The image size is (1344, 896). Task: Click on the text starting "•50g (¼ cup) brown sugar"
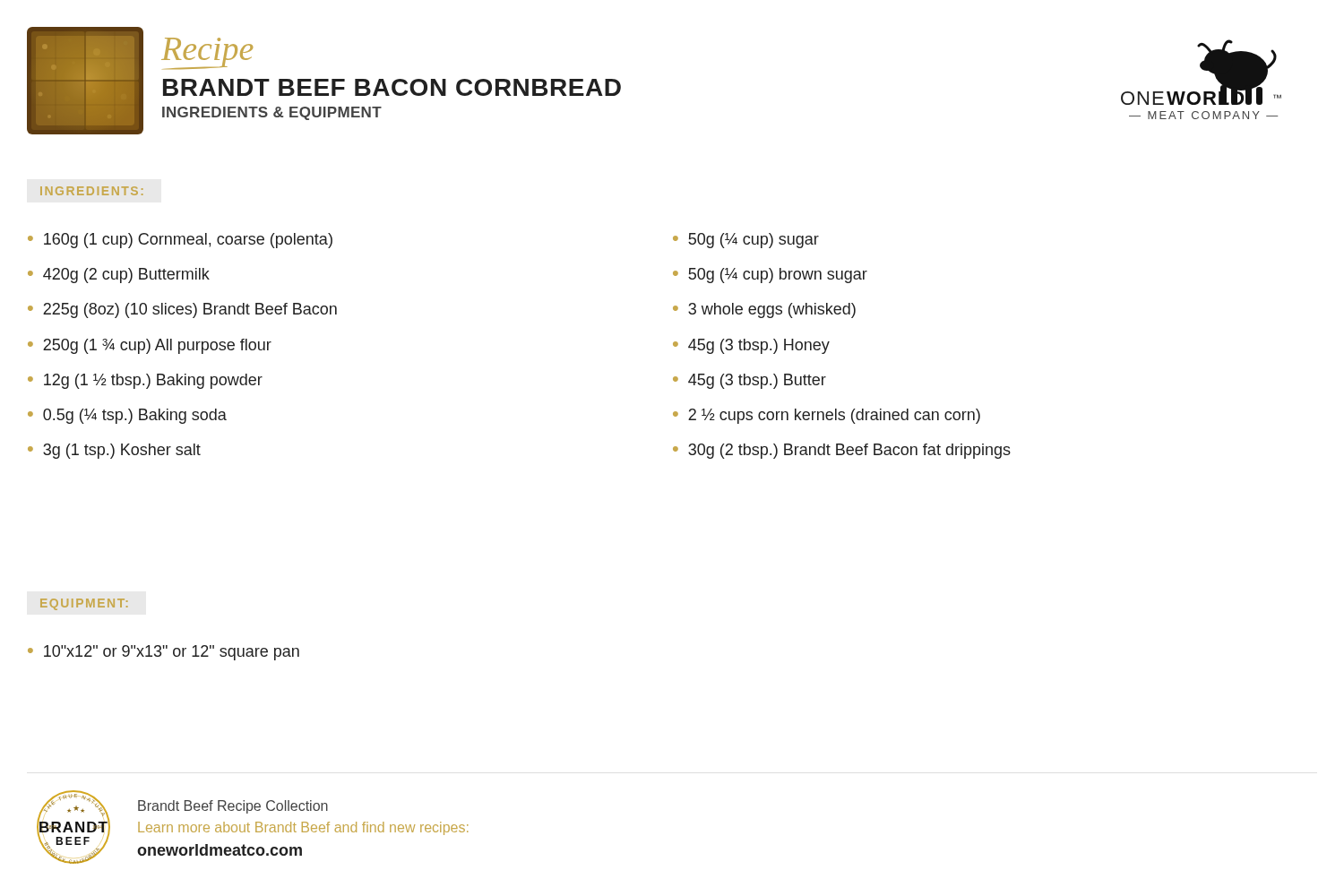click(x=770, y=274)
